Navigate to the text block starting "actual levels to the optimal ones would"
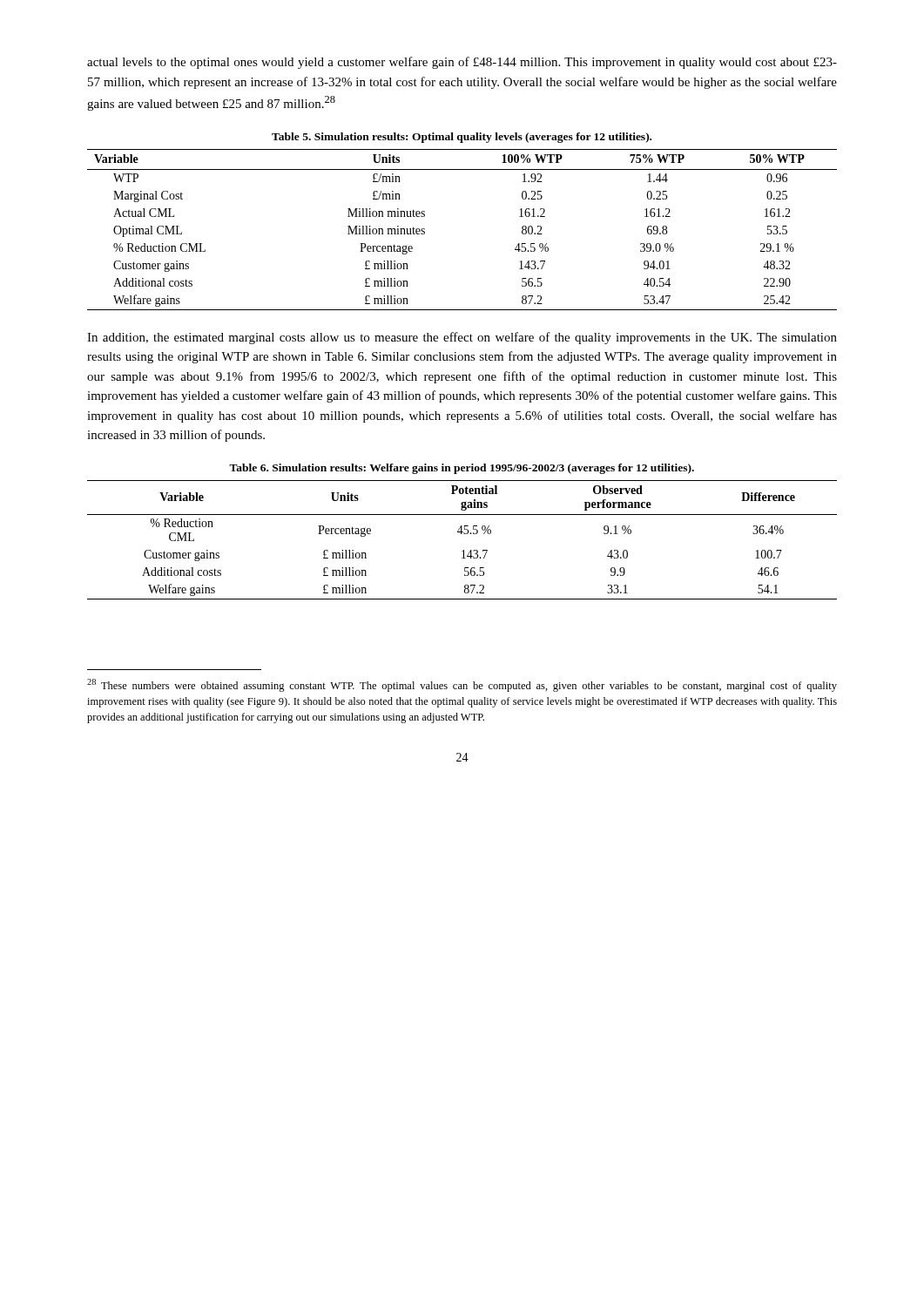This screenshot has height=1307, width=924. click(x=462, y=83)
